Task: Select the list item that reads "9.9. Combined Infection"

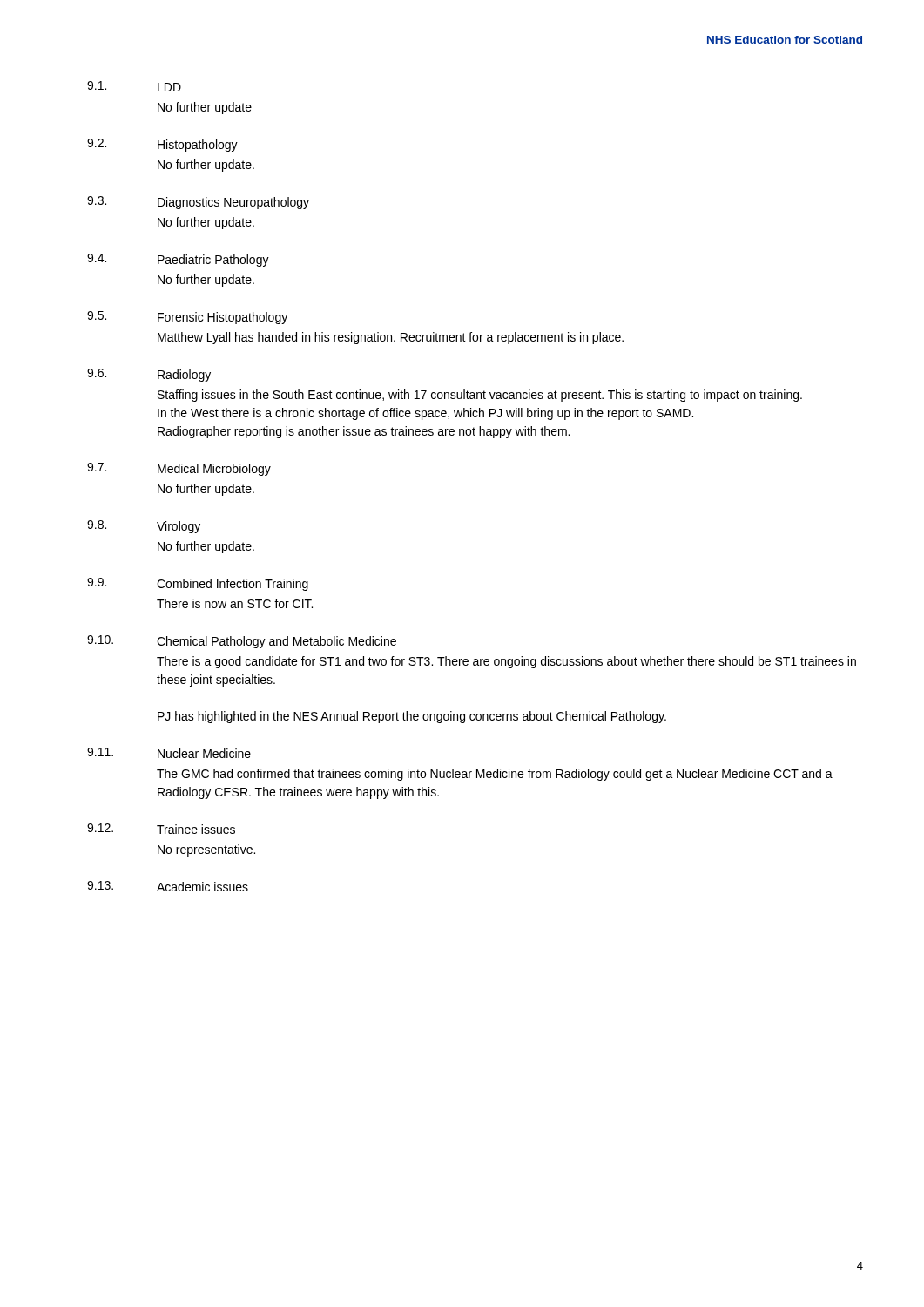Action: click(198, 584)
